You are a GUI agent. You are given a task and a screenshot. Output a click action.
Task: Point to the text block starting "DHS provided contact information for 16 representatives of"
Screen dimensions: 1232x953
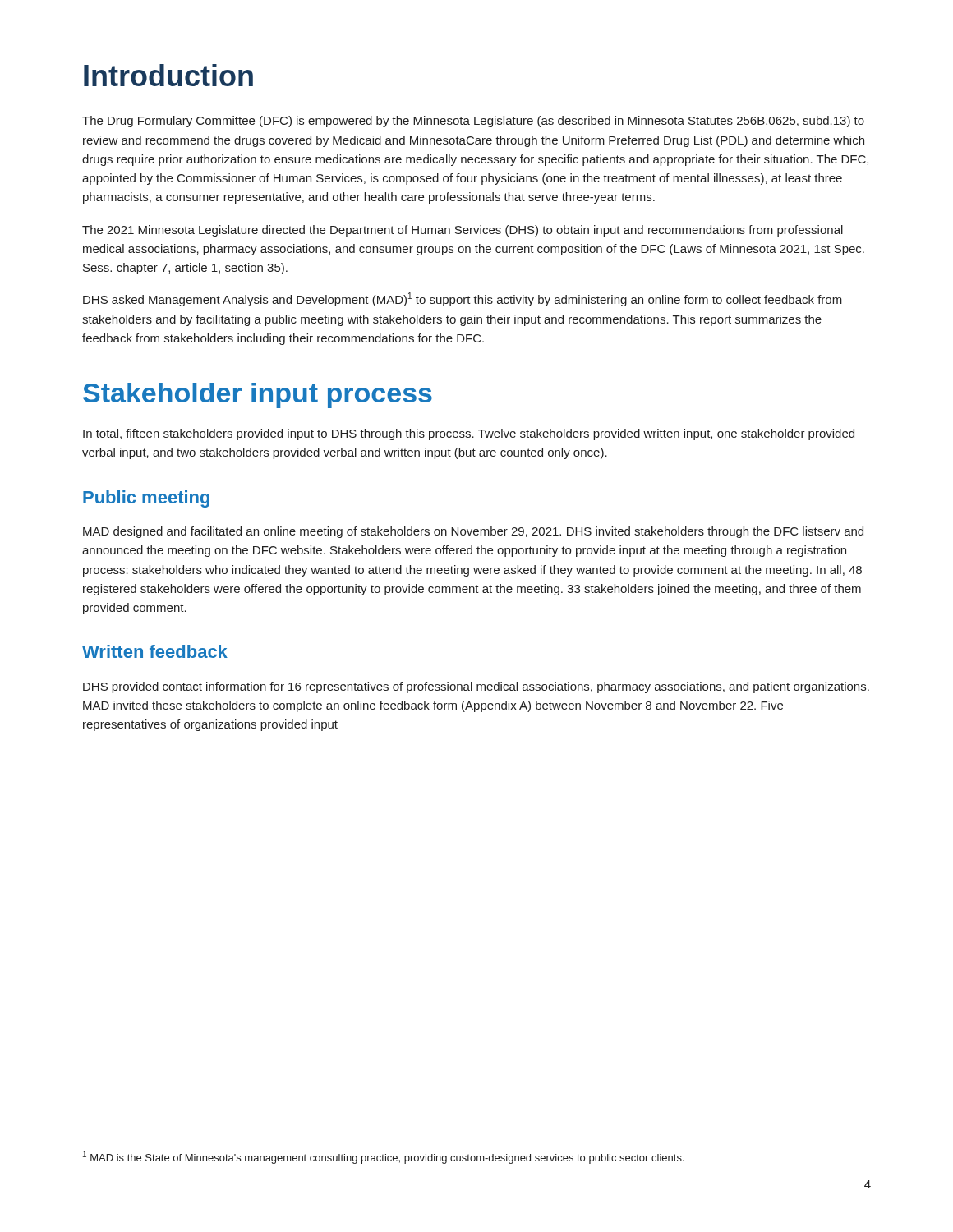[x=476, y=705]
